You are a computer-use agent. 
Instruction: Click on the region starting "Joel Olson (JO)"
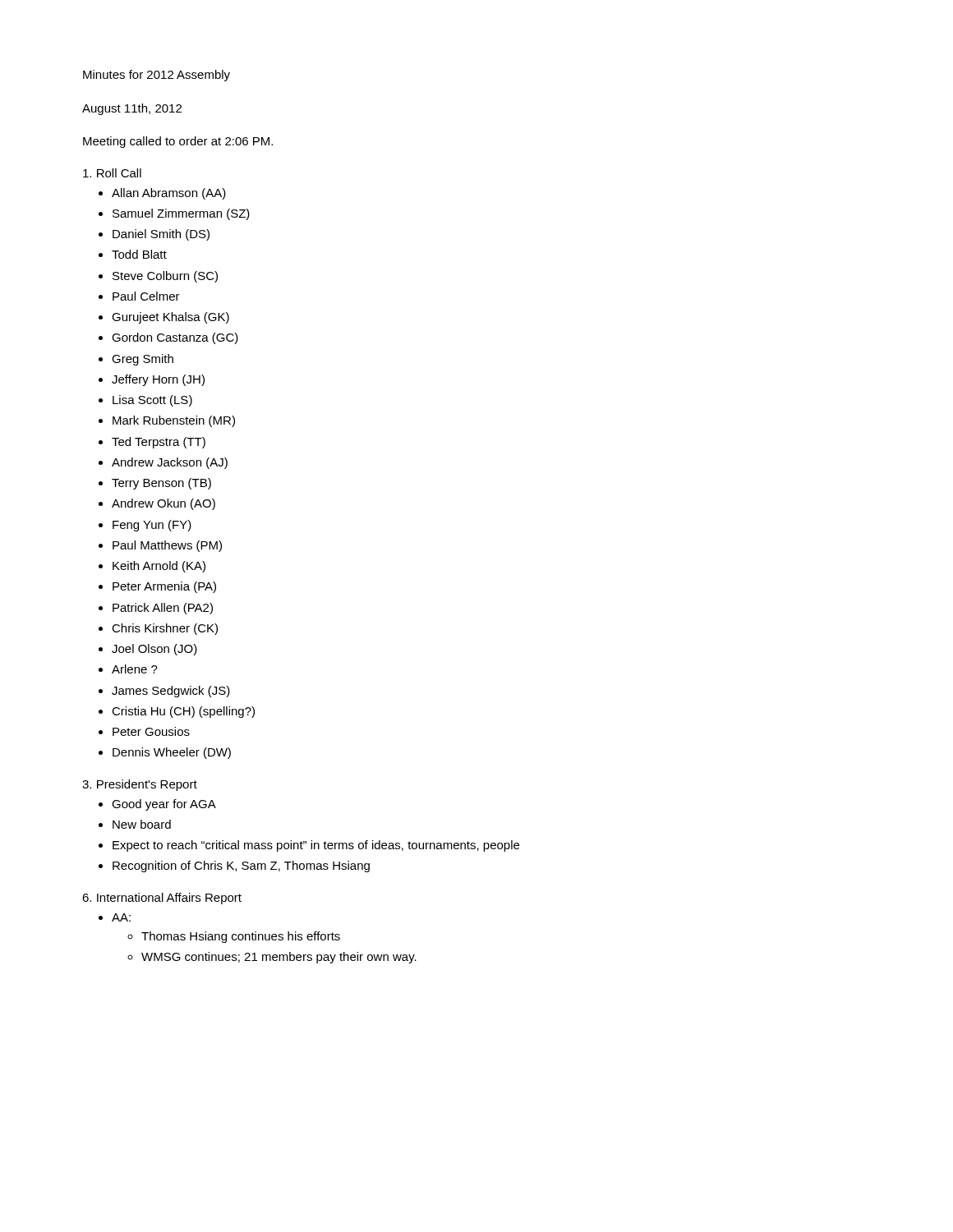(x=154, y=650)
